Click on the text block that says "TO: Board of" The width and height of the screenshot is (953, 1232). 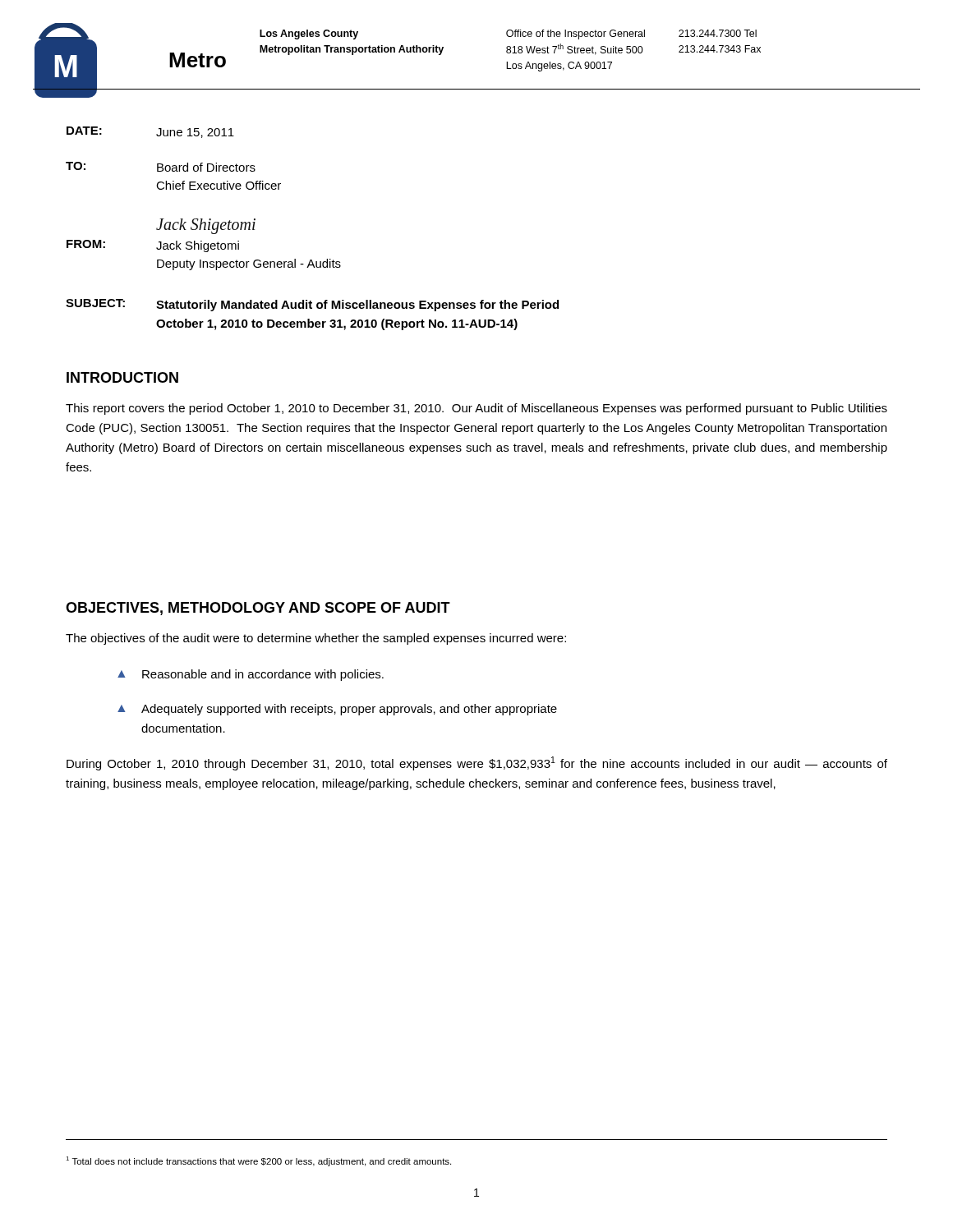[x=173, y=177]
